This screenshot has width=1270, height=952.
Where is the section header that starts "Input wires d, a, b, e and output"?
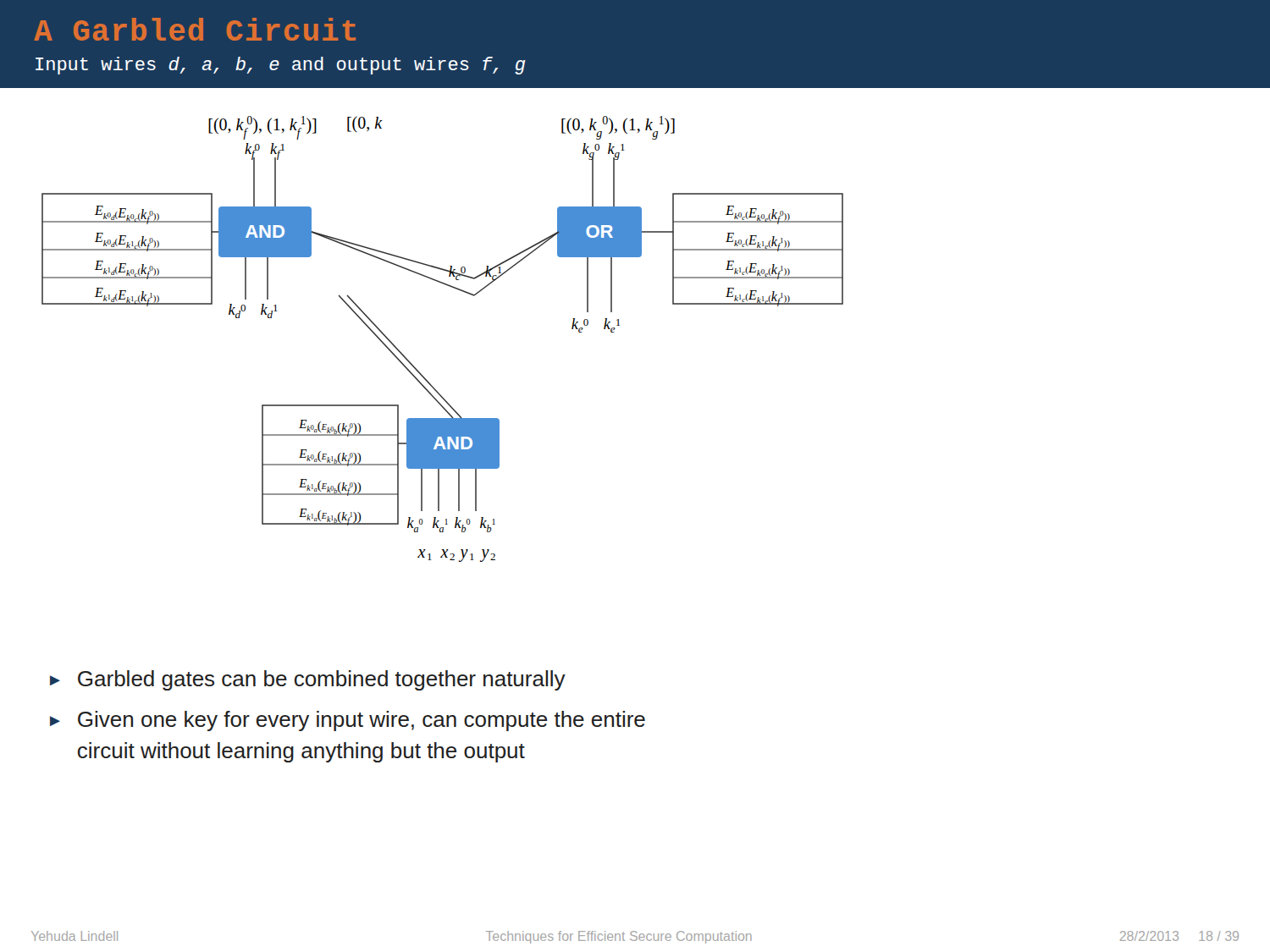280,66
